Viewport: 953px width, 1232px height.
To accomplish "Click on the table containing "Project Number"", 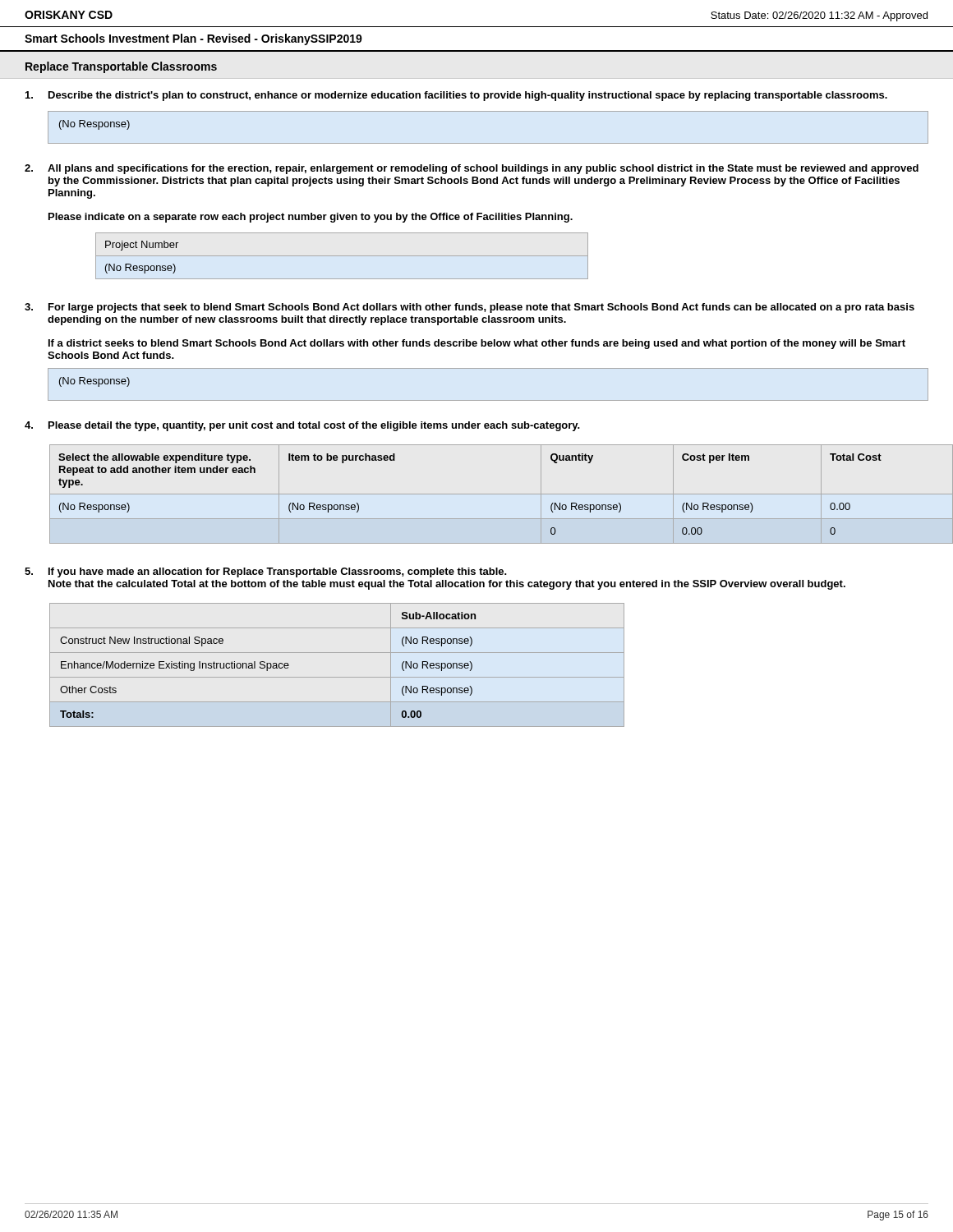I will [488, 256].
